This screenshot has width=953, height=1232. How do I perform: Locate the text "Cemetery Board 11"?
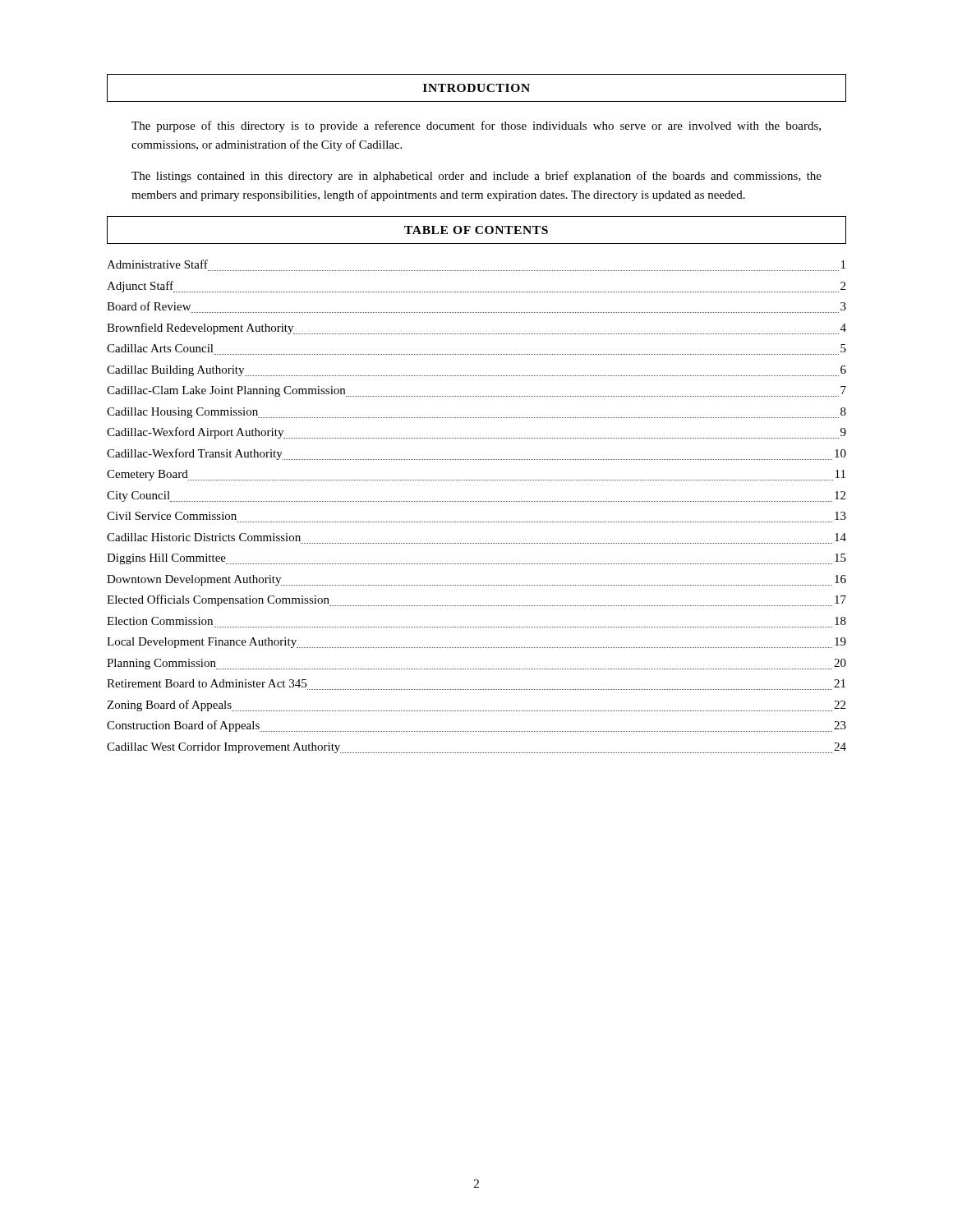click(x=476, y=474)
